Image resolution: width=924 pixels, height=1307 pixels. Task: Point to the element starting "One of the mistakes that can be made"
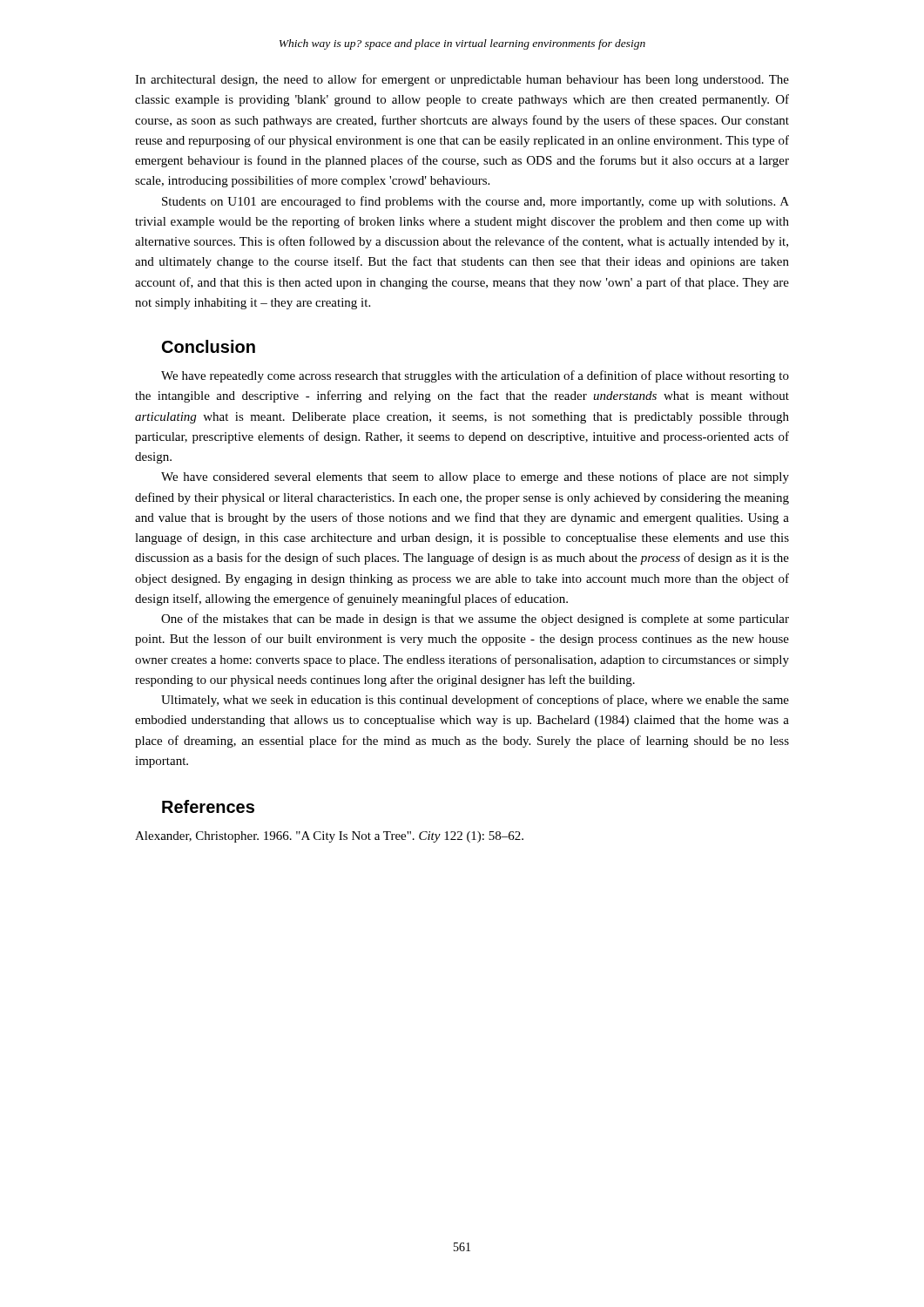click(x=462, y=650)
